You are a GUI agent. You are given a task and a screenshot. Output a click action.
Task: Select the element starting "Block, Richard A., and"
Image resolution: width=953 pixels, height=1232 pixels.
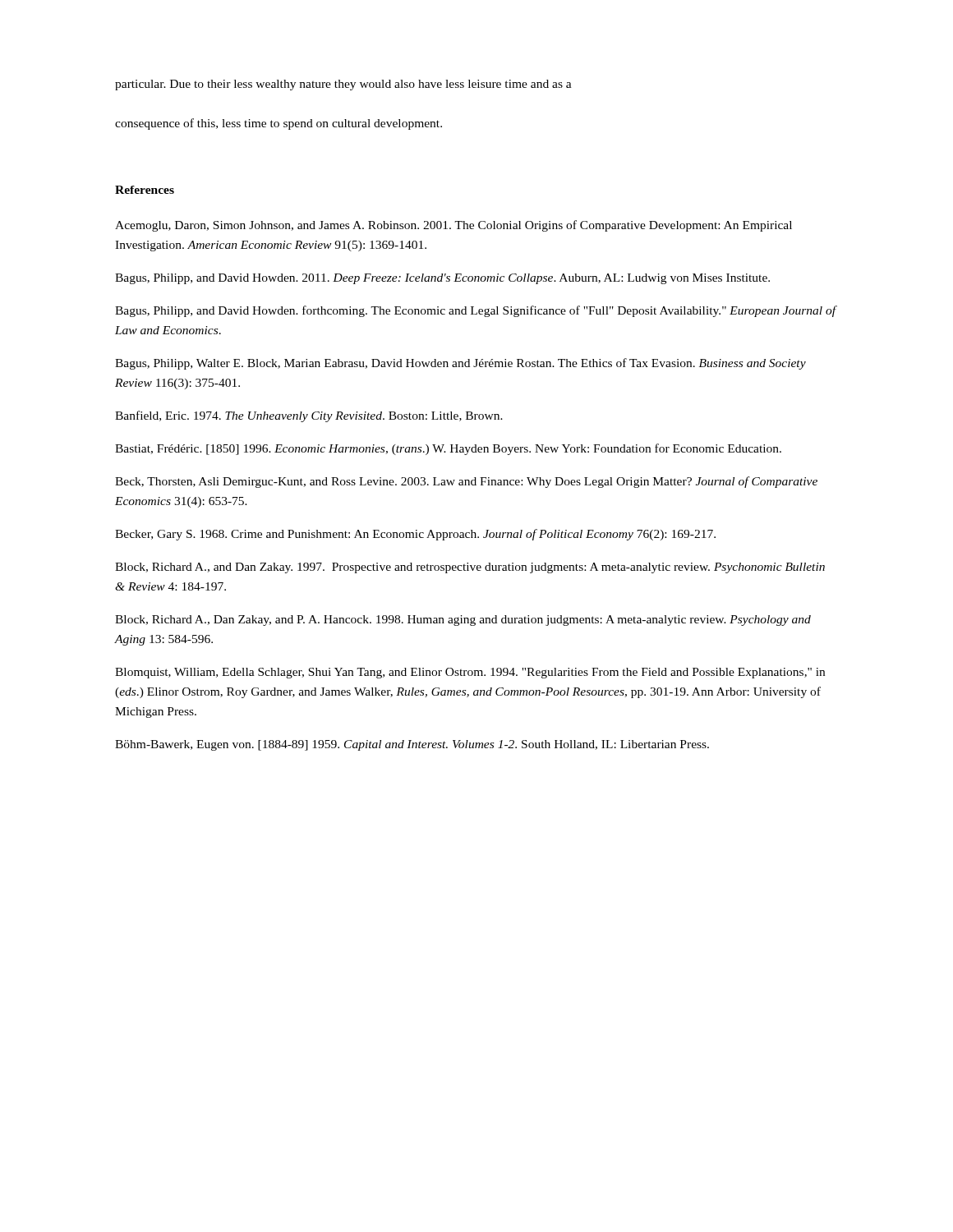point(470,576)
